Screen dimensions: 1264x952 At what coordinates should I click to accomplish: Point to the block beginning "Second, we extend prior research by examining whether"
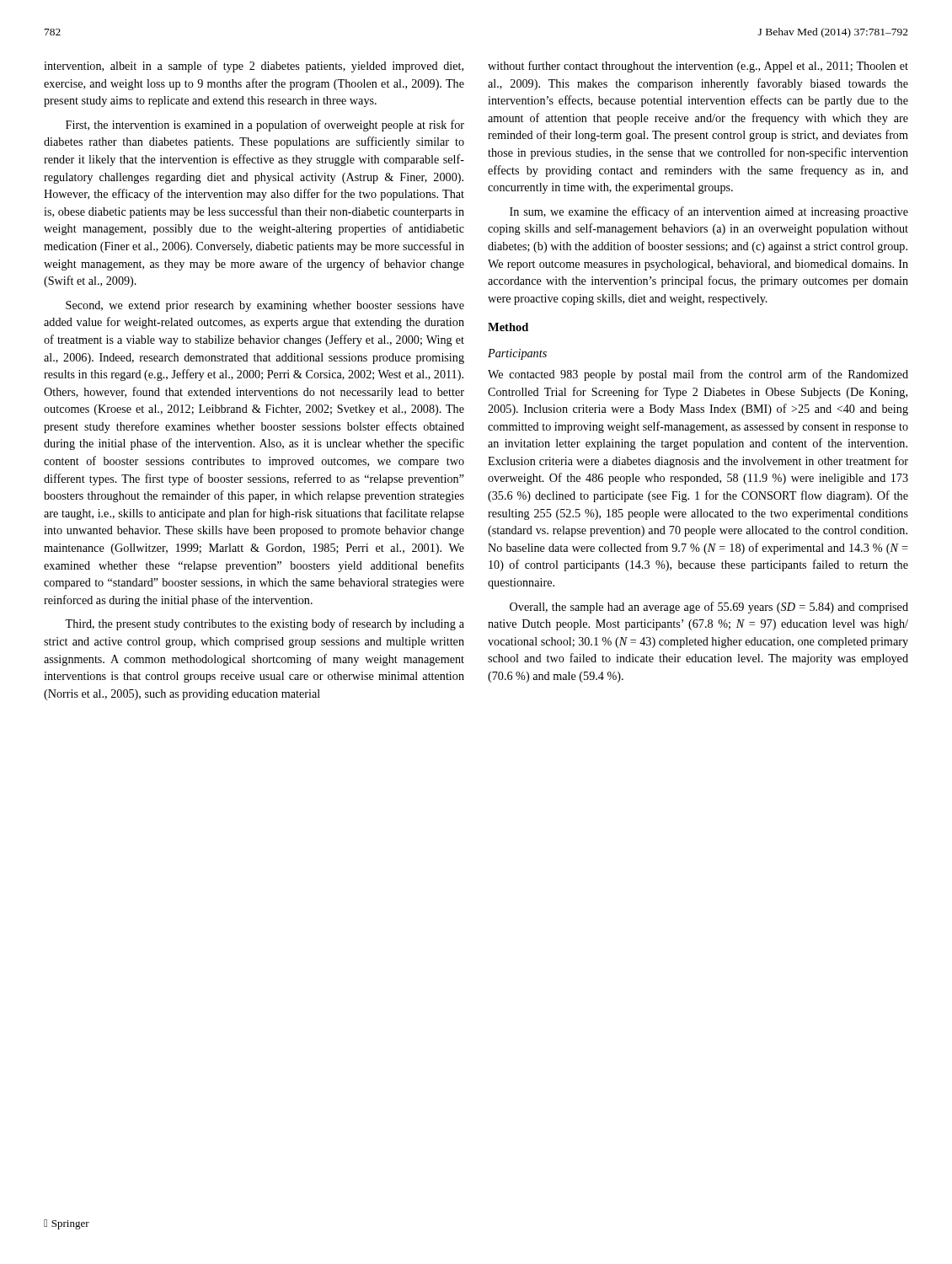[x=254, y=453]
